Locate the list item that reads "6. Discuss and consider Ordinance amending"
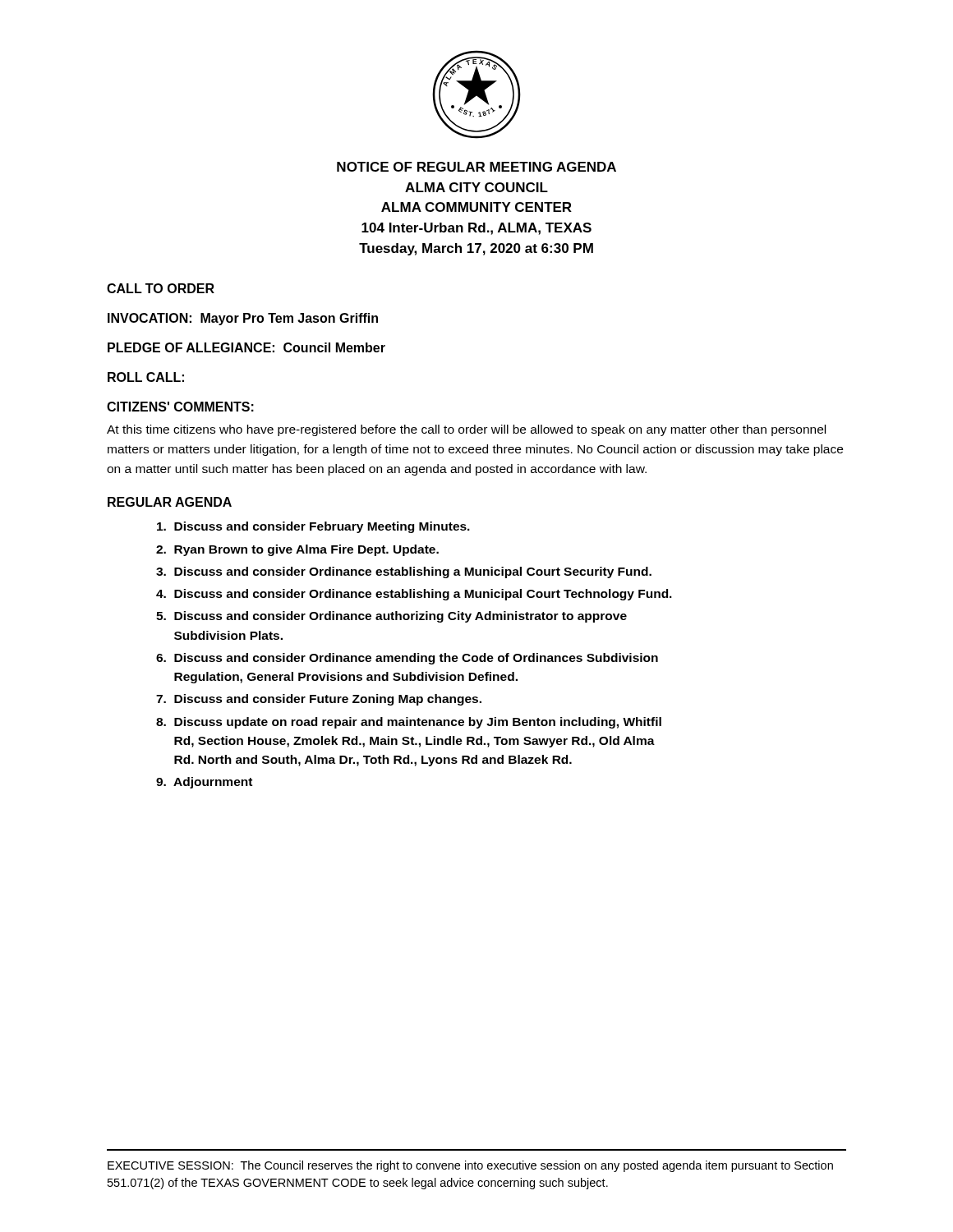 point(501,667)
